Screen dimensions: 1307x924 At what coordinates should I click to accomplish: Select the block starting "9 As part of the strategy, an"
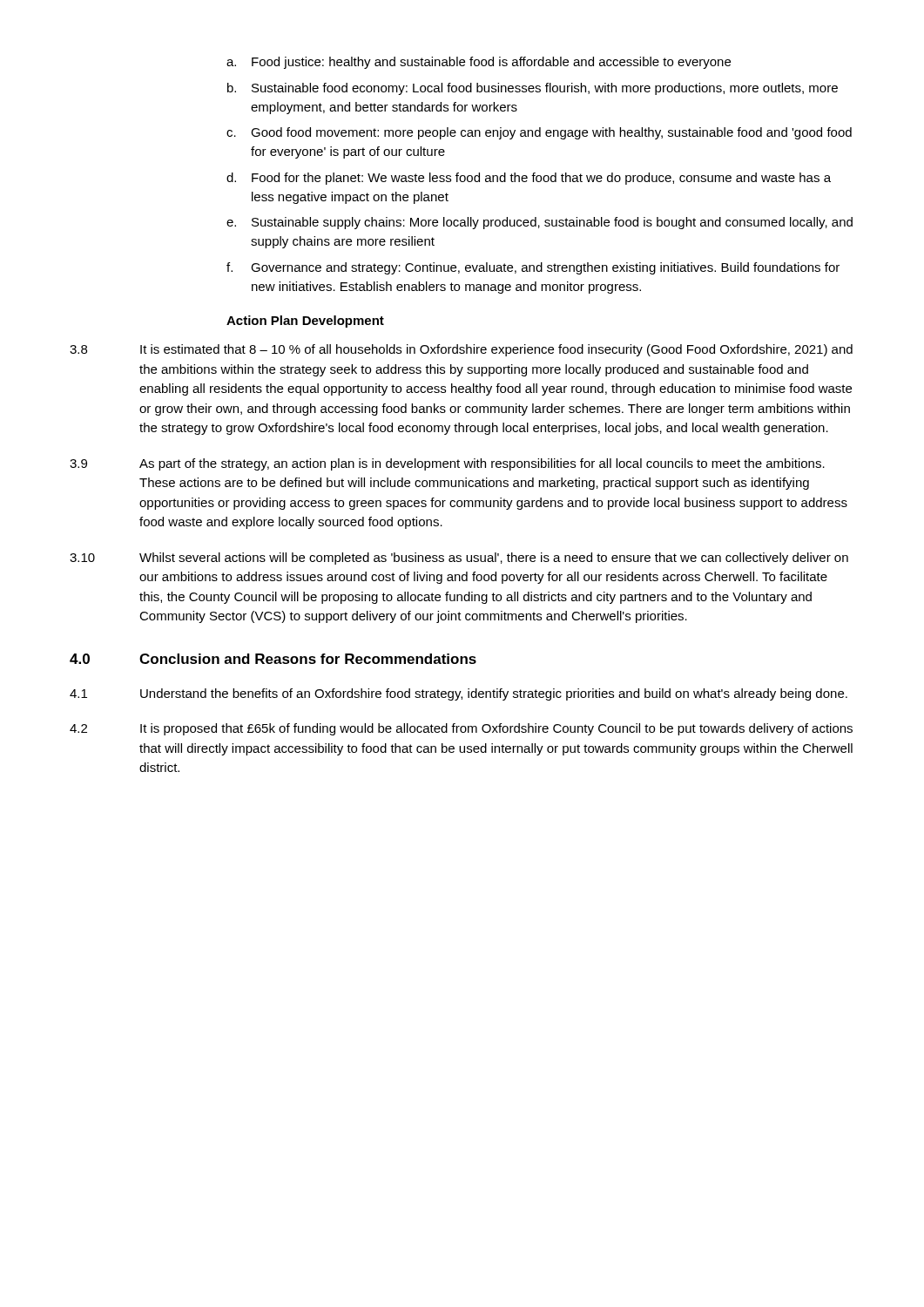[462, 493]
